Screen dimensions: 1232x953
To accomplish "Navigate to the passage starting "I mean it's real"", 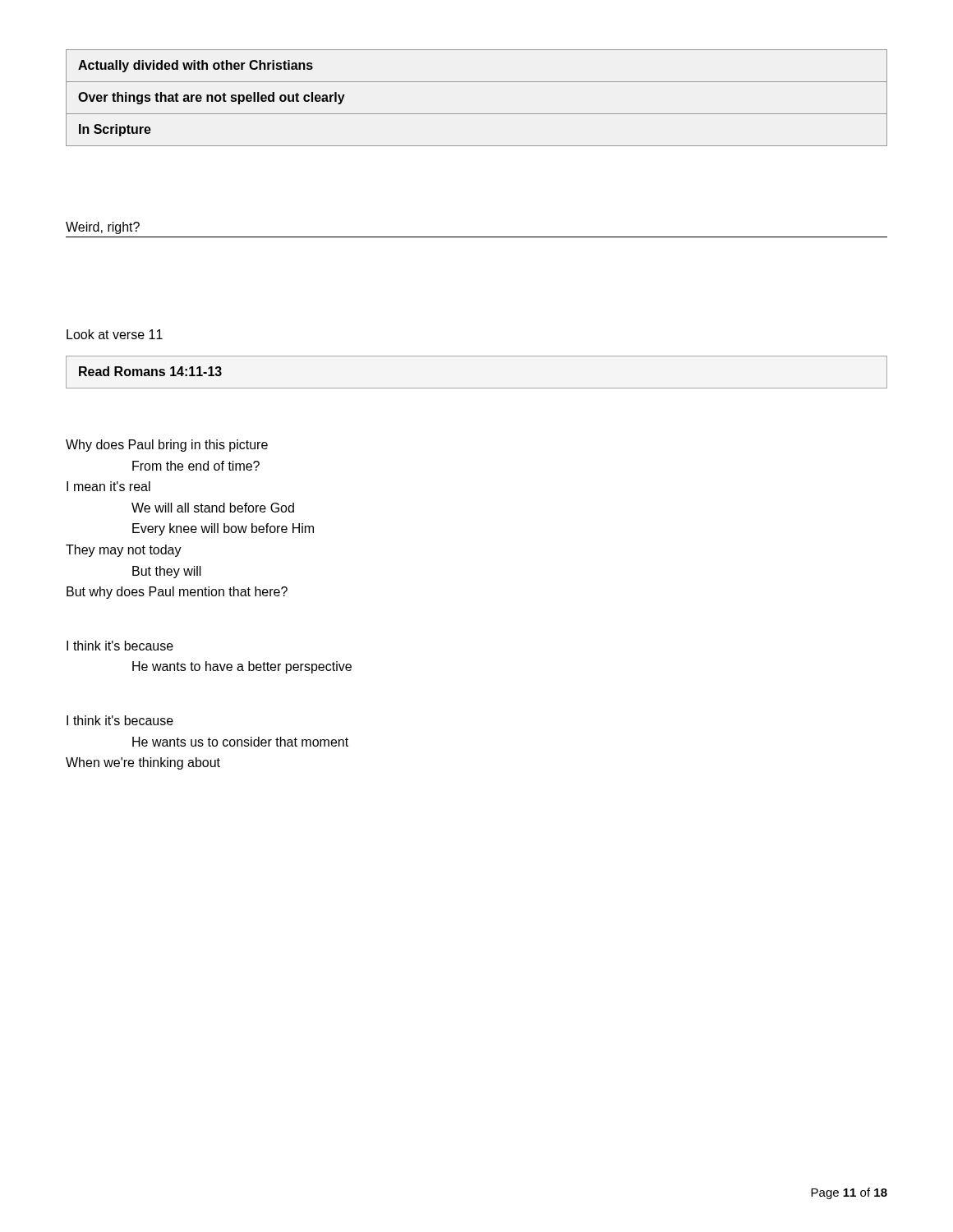I will [108, 487].
